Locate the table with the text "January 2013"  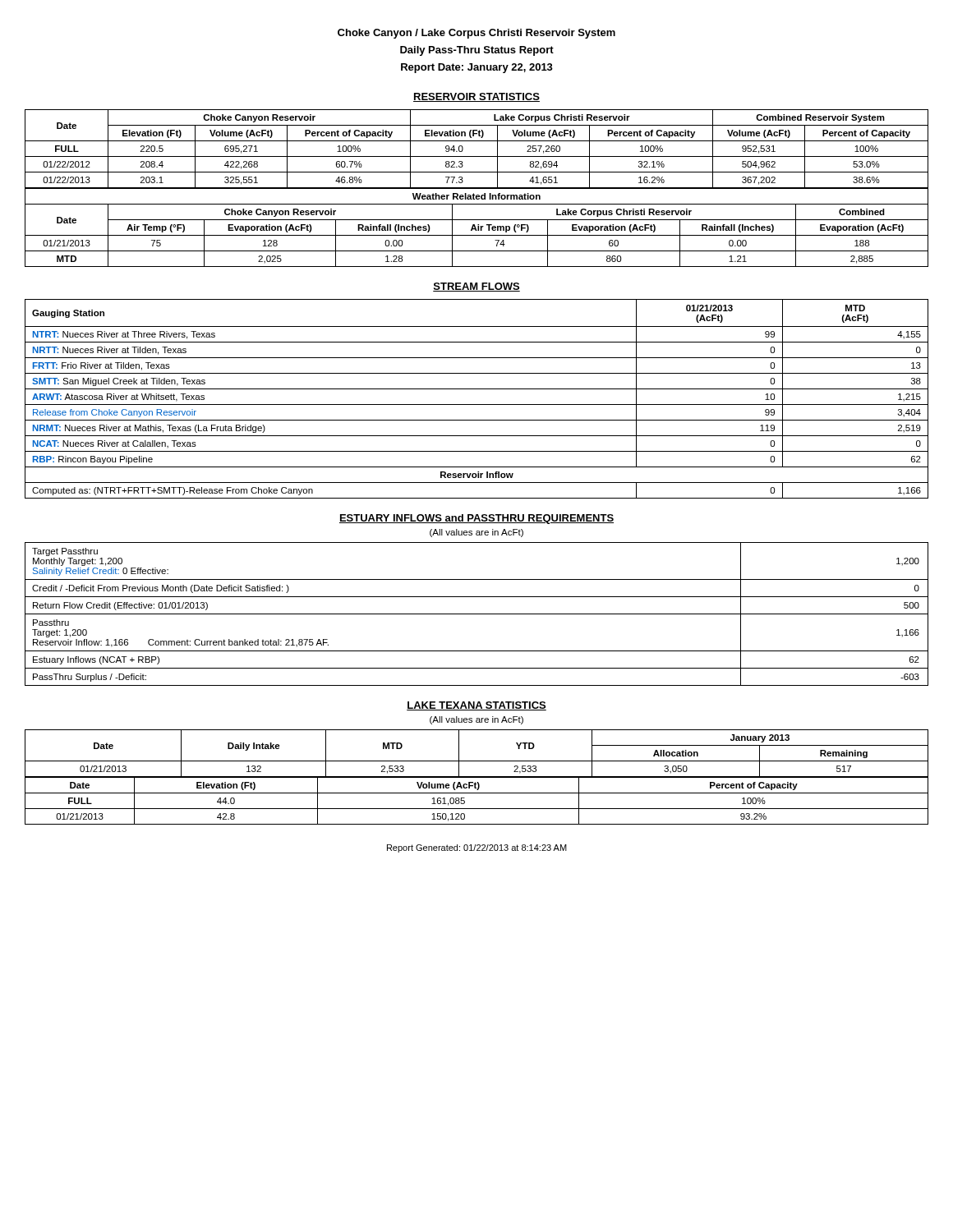pos(476,753)
